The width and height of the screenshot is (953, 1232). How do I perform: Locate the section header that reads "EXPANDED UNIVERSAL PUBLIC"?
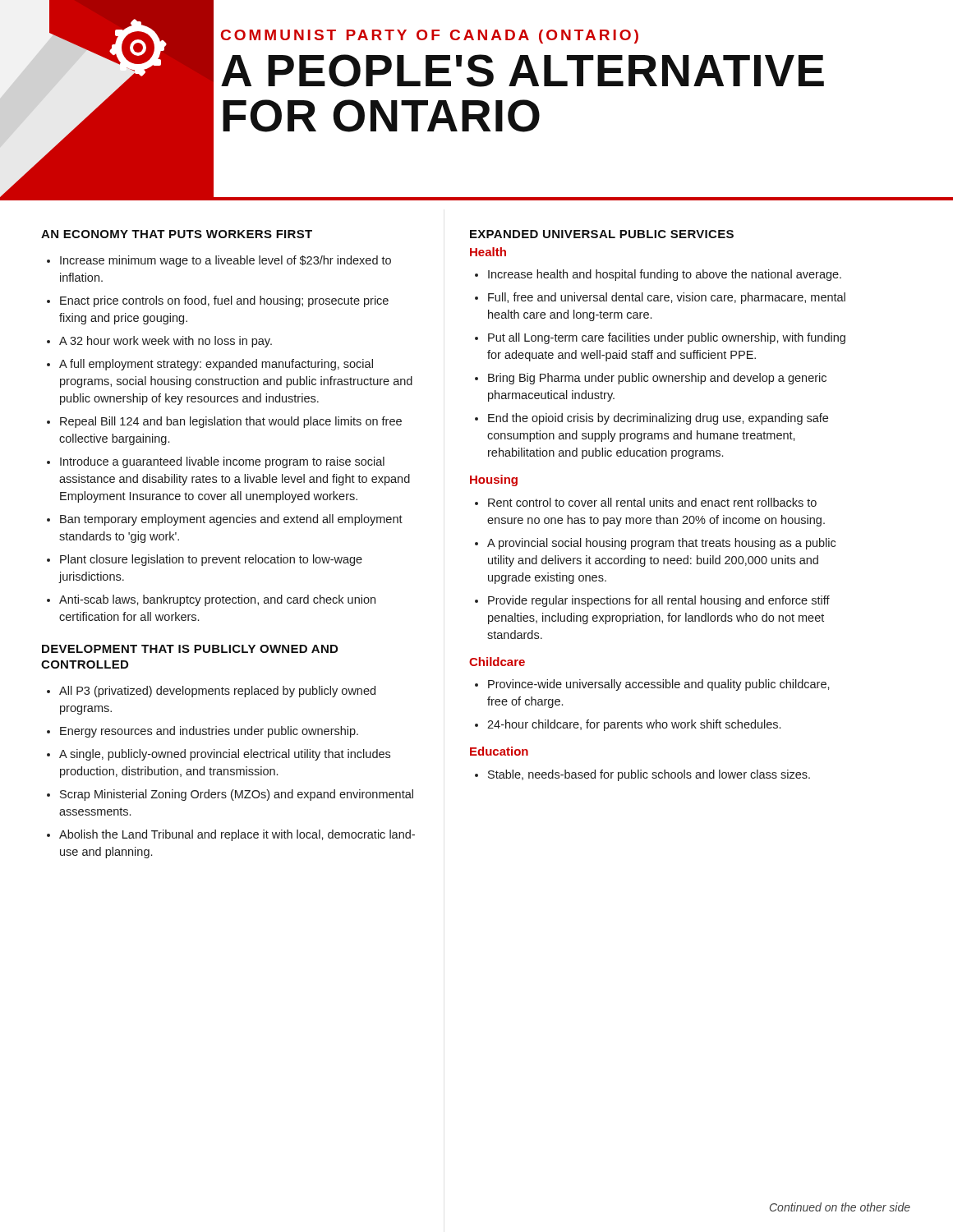(x=602, y=234)
